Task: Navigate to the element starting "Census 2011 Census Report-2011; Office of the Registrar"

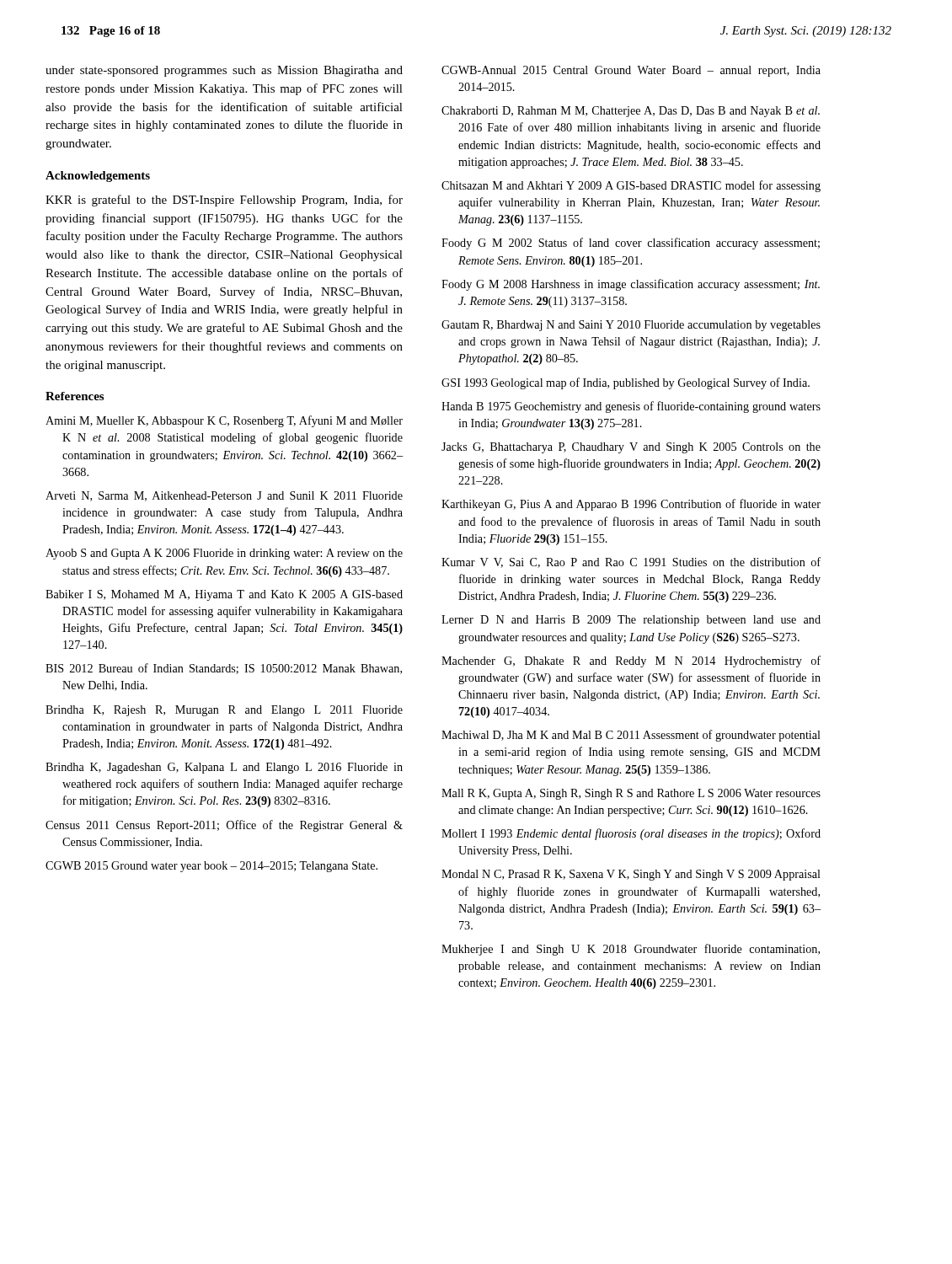Action: (x=224, y=833)
